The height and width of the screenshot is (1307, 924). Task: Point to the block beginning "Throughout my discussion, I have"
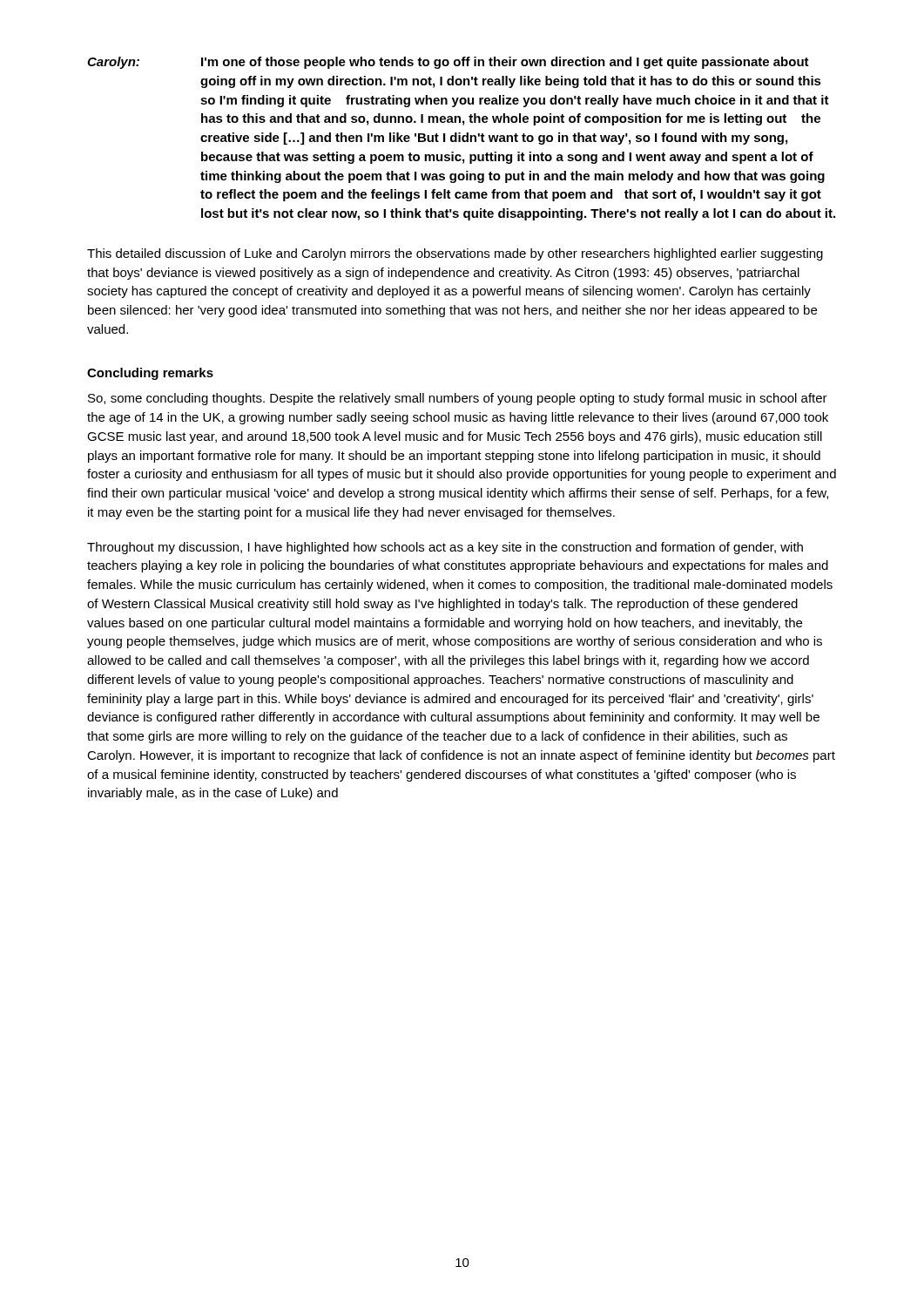pyautogui.click(x=461, y=670)
